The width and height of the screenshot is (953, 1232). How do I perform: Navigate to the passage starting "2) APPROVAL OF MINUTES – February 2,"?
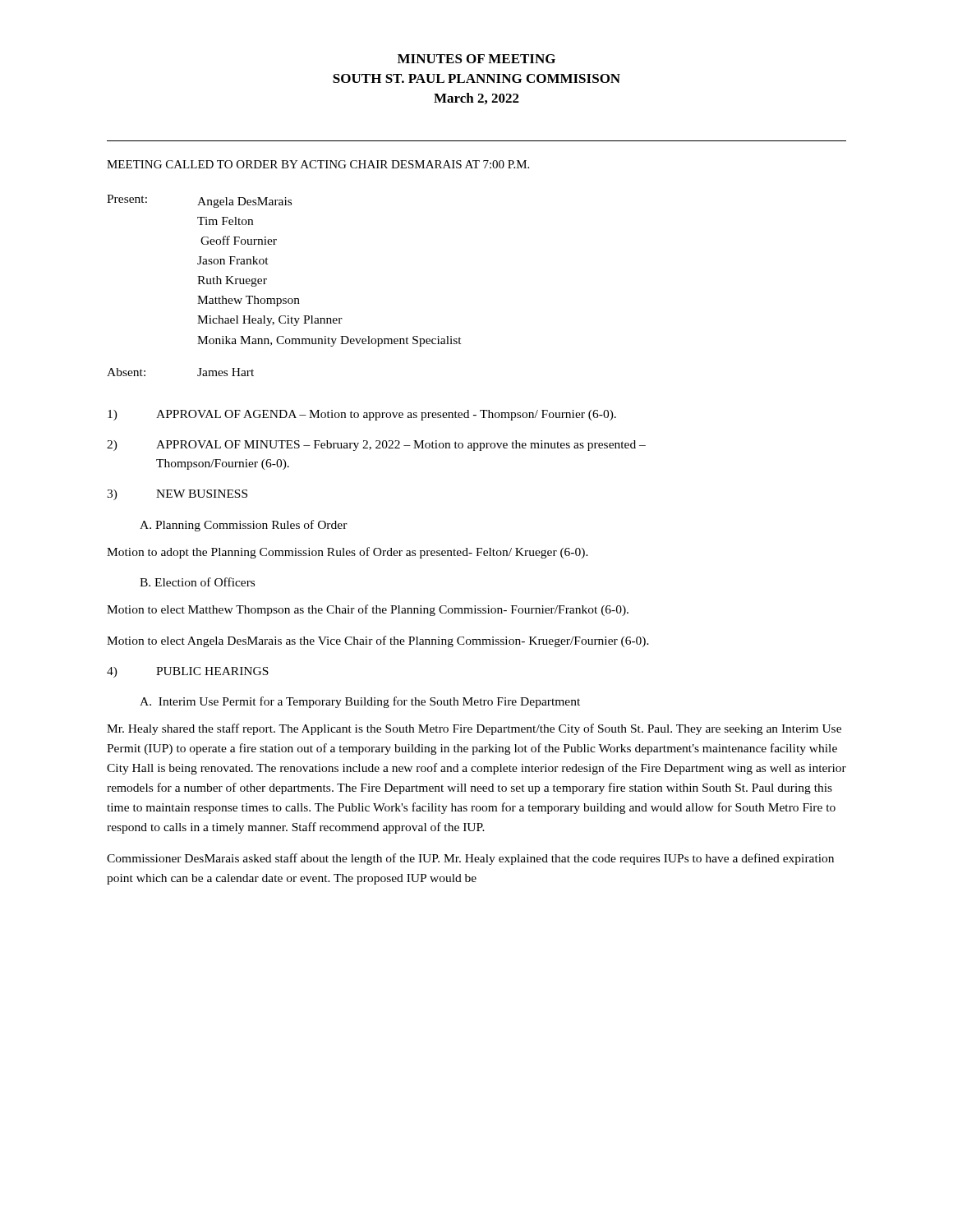point(476,453)
